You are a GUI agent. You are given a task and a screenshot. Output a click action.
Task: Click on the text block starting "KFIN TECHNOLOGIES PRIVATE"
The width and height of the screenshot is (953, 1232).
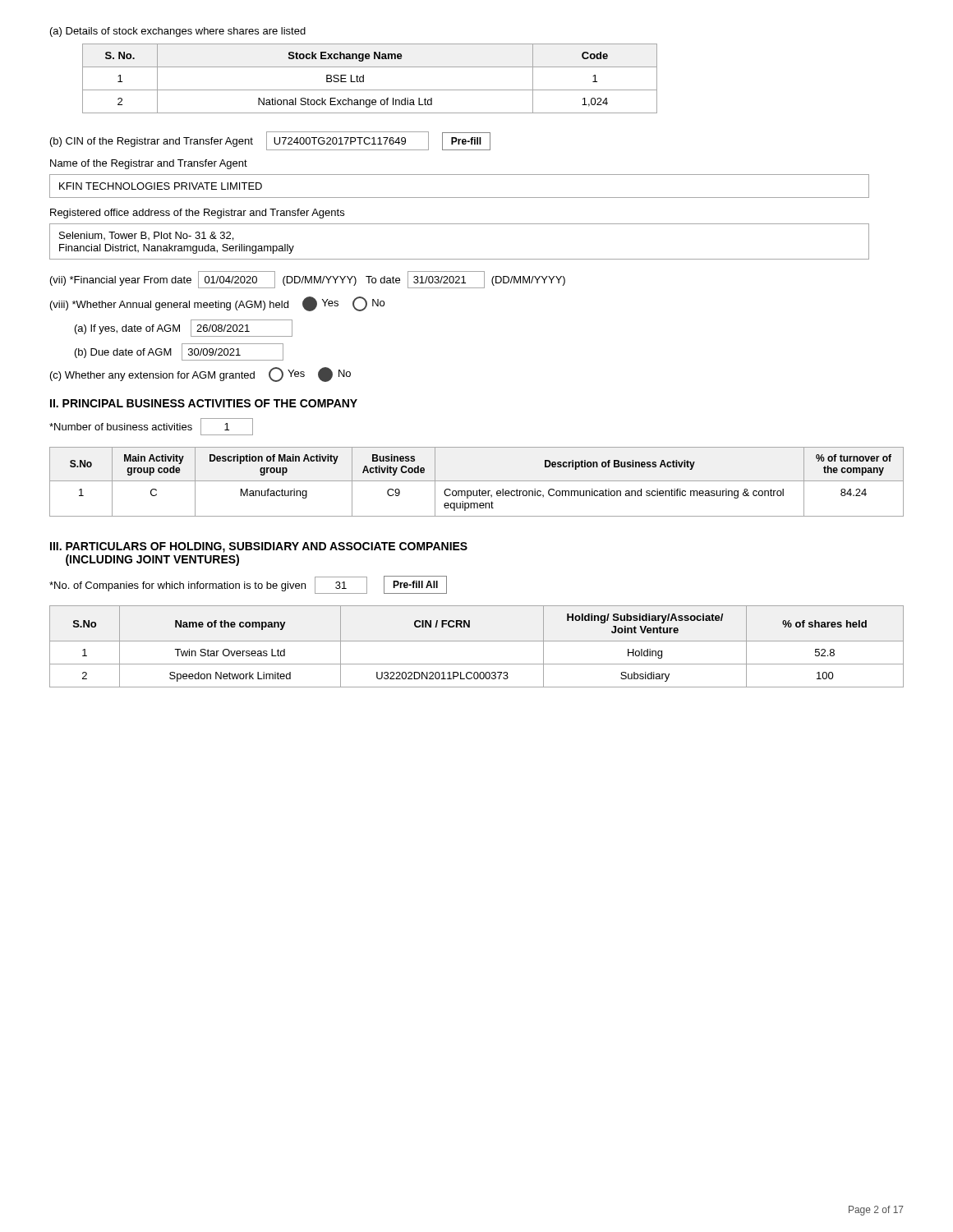click(x=160, y=186)
